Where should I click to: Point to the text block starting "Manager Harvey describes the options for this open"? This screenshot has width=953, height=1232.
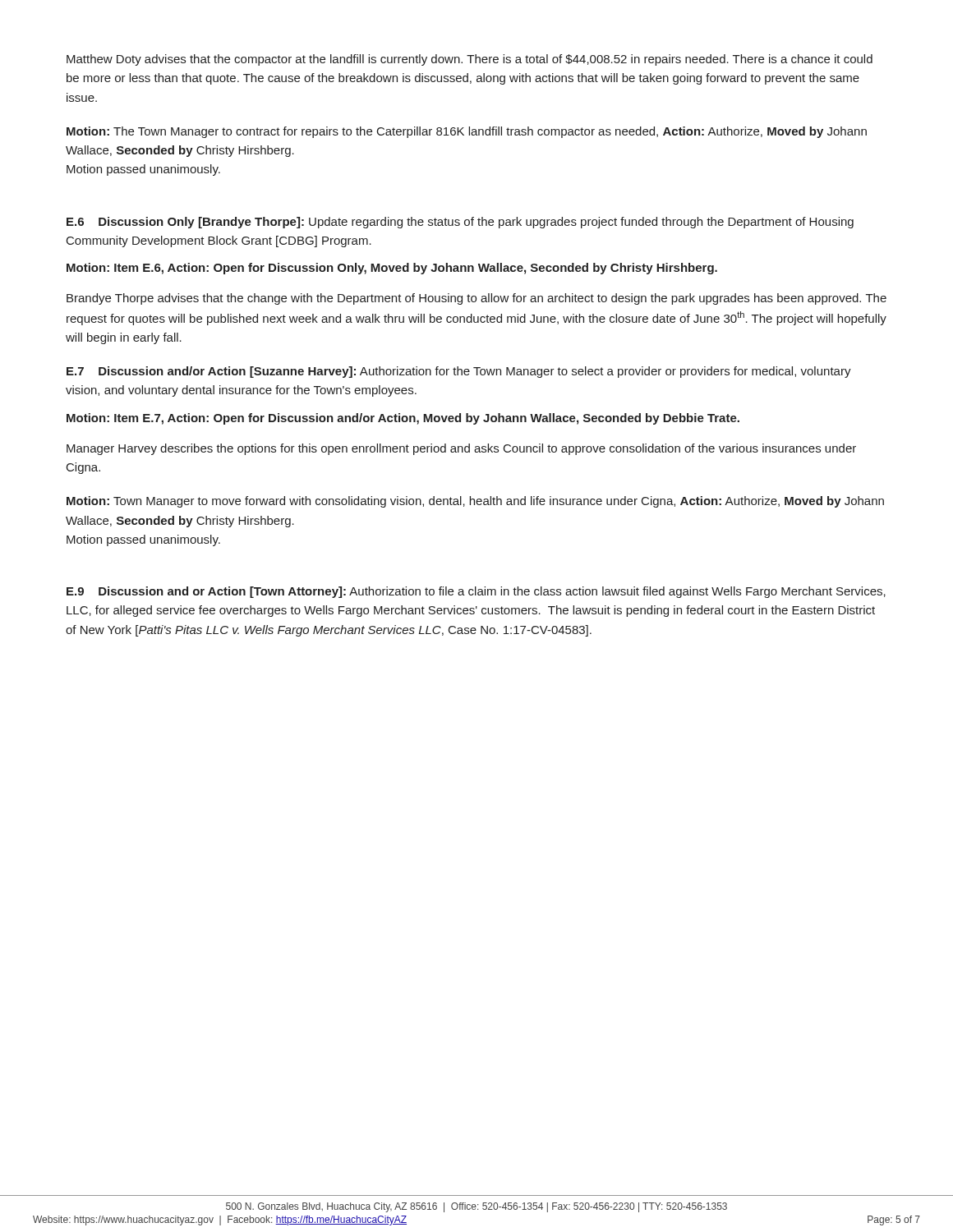pyautogui.click(x=461, y=457)
